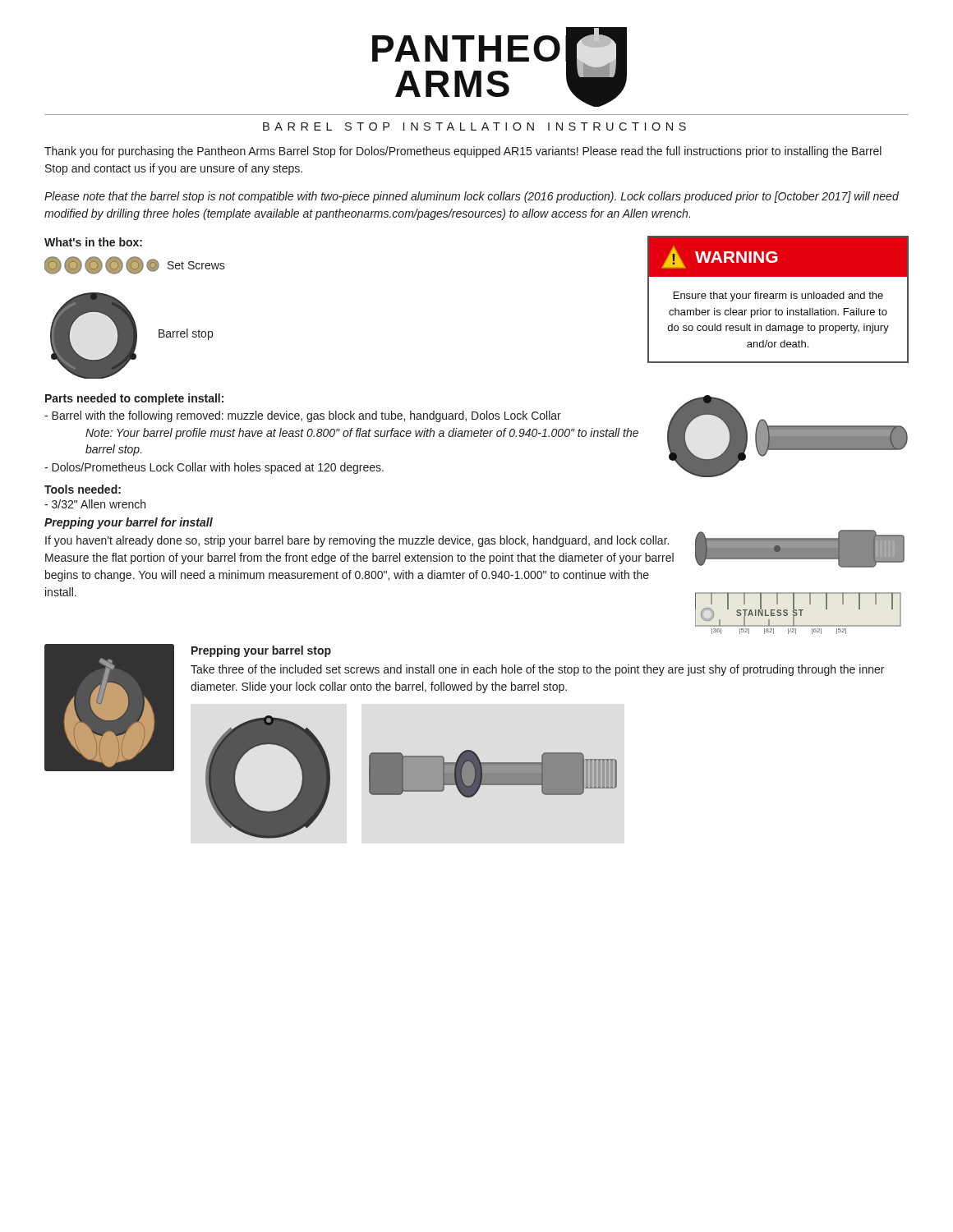Locate the text starting "BARREL STOP INSTALLATION"
Viewport: 953px width, 1232px height.
pyautogui.click(x=476, y=126)
